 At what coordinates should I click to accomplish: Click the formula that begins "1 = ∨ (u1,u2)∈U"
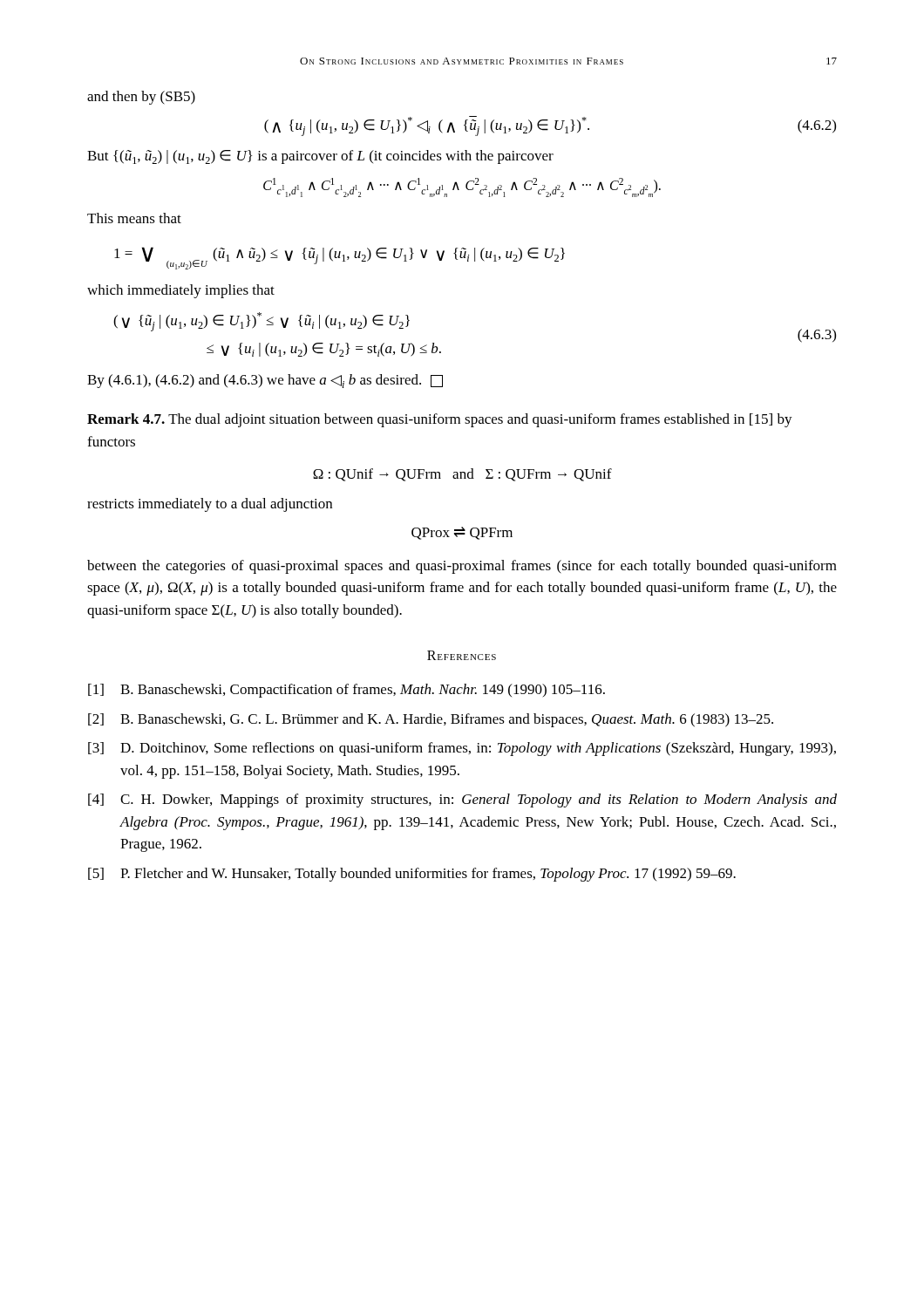(x=340, y=254)
